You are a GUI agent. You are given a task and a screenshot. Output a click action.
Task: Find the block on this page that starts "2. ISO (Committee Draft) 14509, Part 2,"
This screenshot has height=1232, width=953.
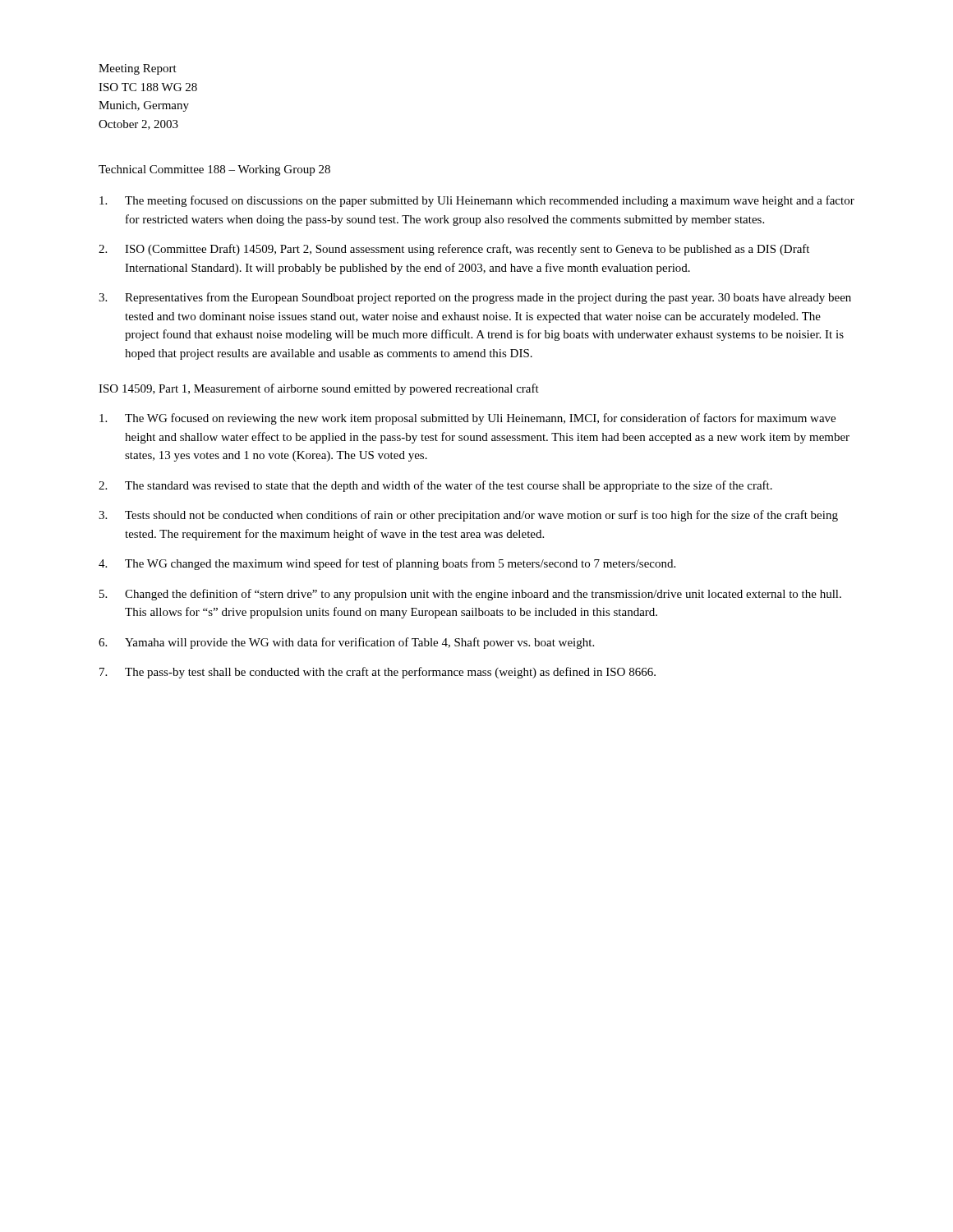[x=476, y=258]
